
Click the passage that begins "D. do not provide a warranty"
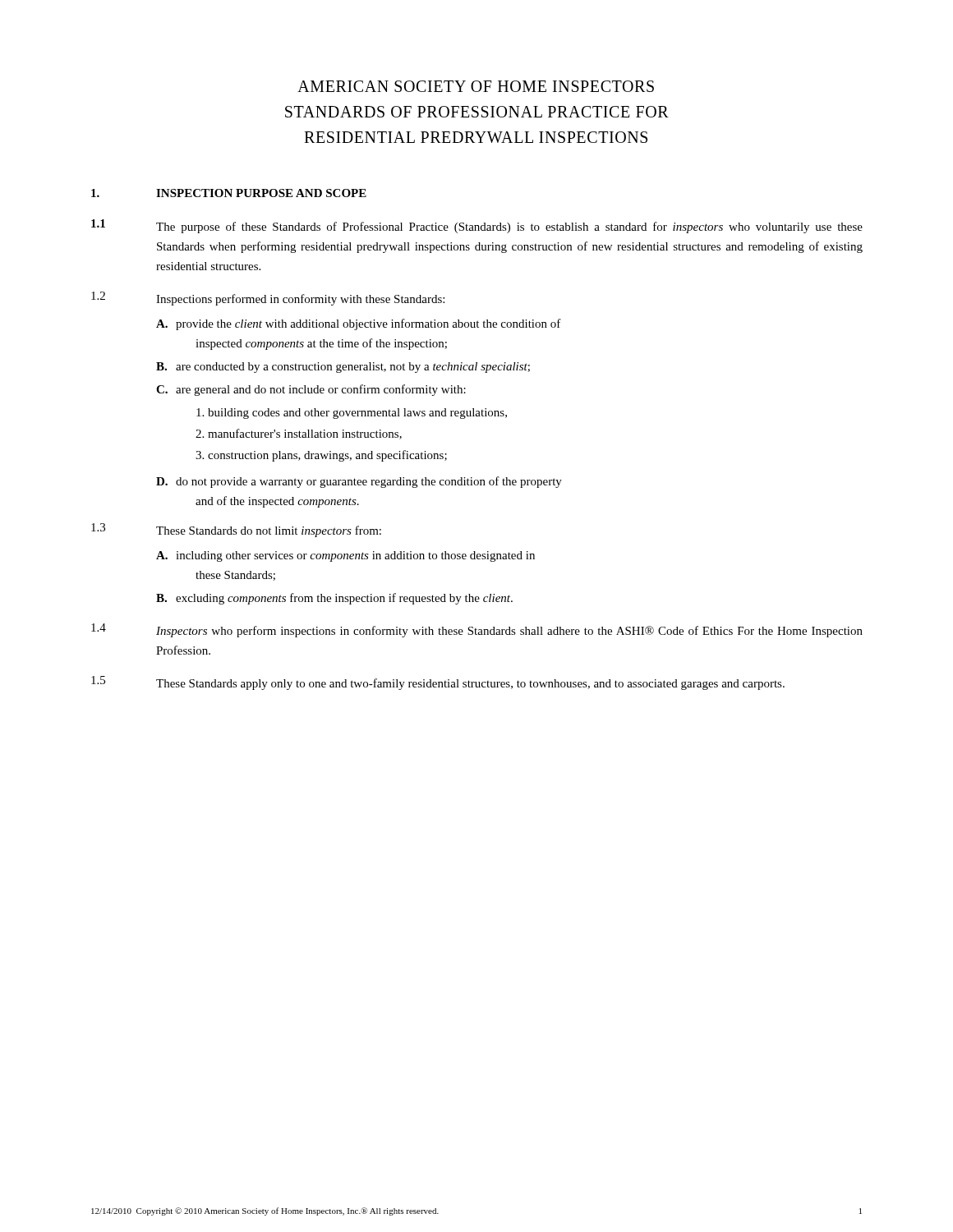[509, 491]
